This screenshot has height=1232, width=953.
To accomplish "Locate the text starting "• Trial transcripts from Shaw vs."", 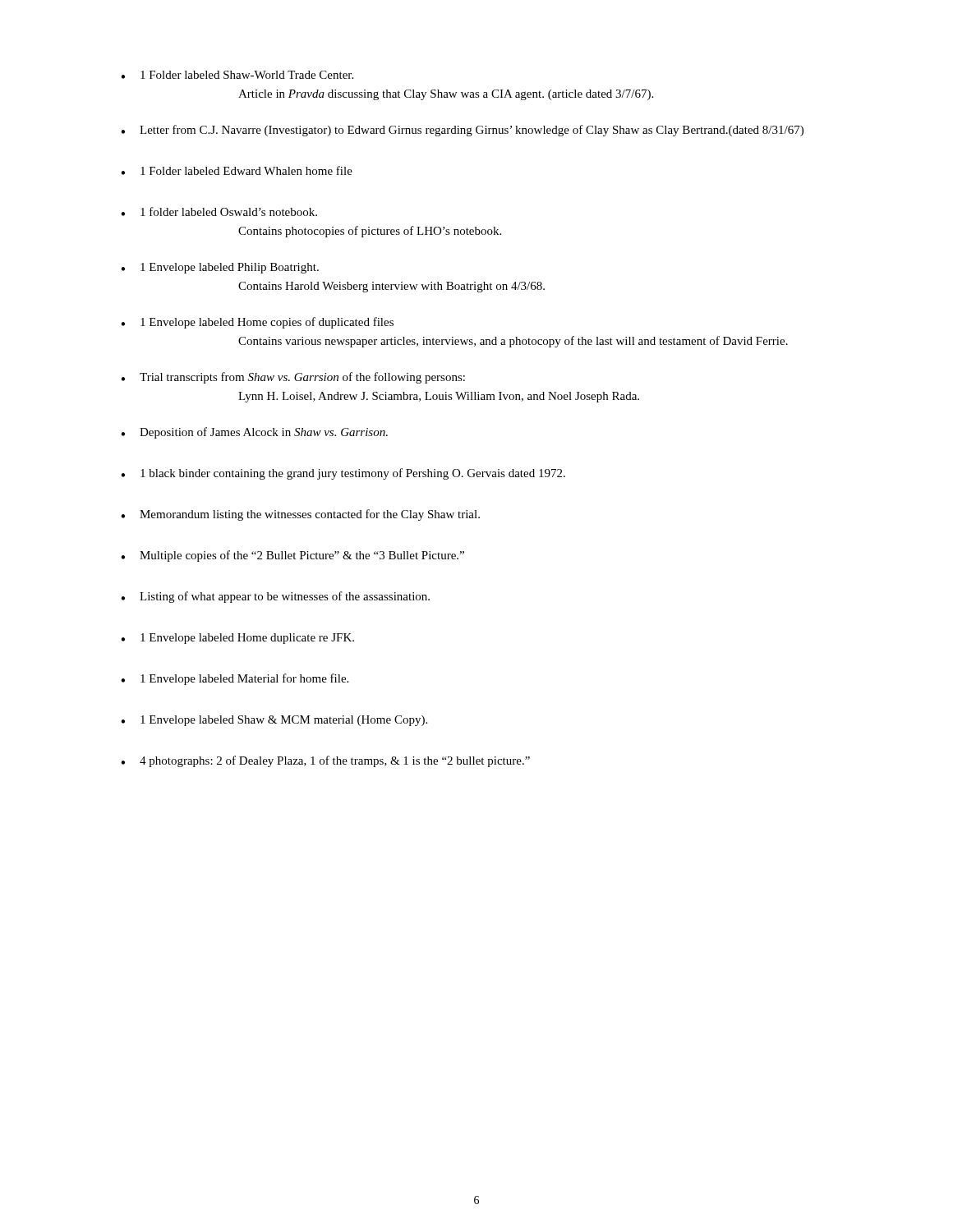I will [489, 386].
